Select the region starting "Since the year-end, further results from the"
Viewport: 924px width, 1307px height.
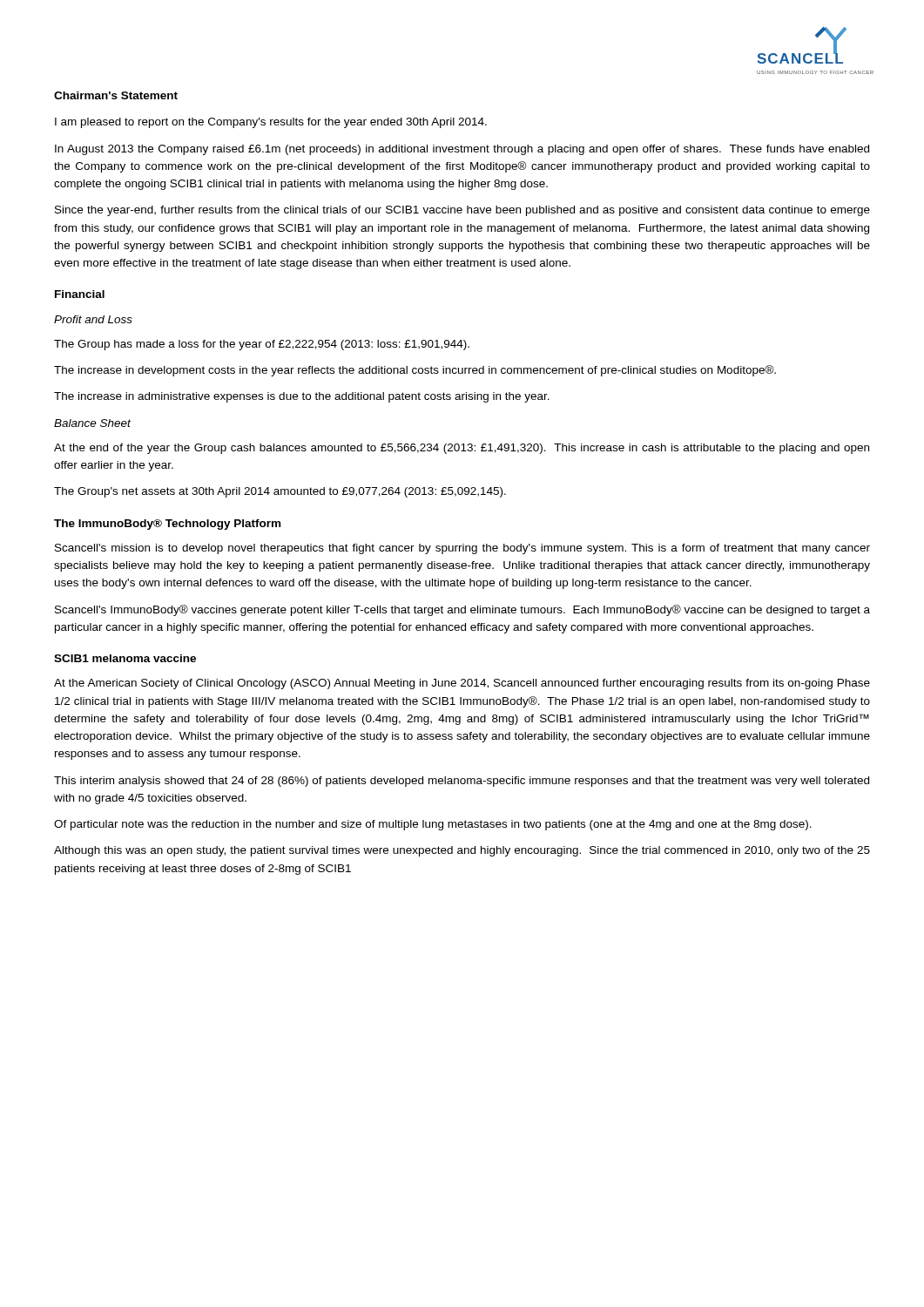click(462, 237)
